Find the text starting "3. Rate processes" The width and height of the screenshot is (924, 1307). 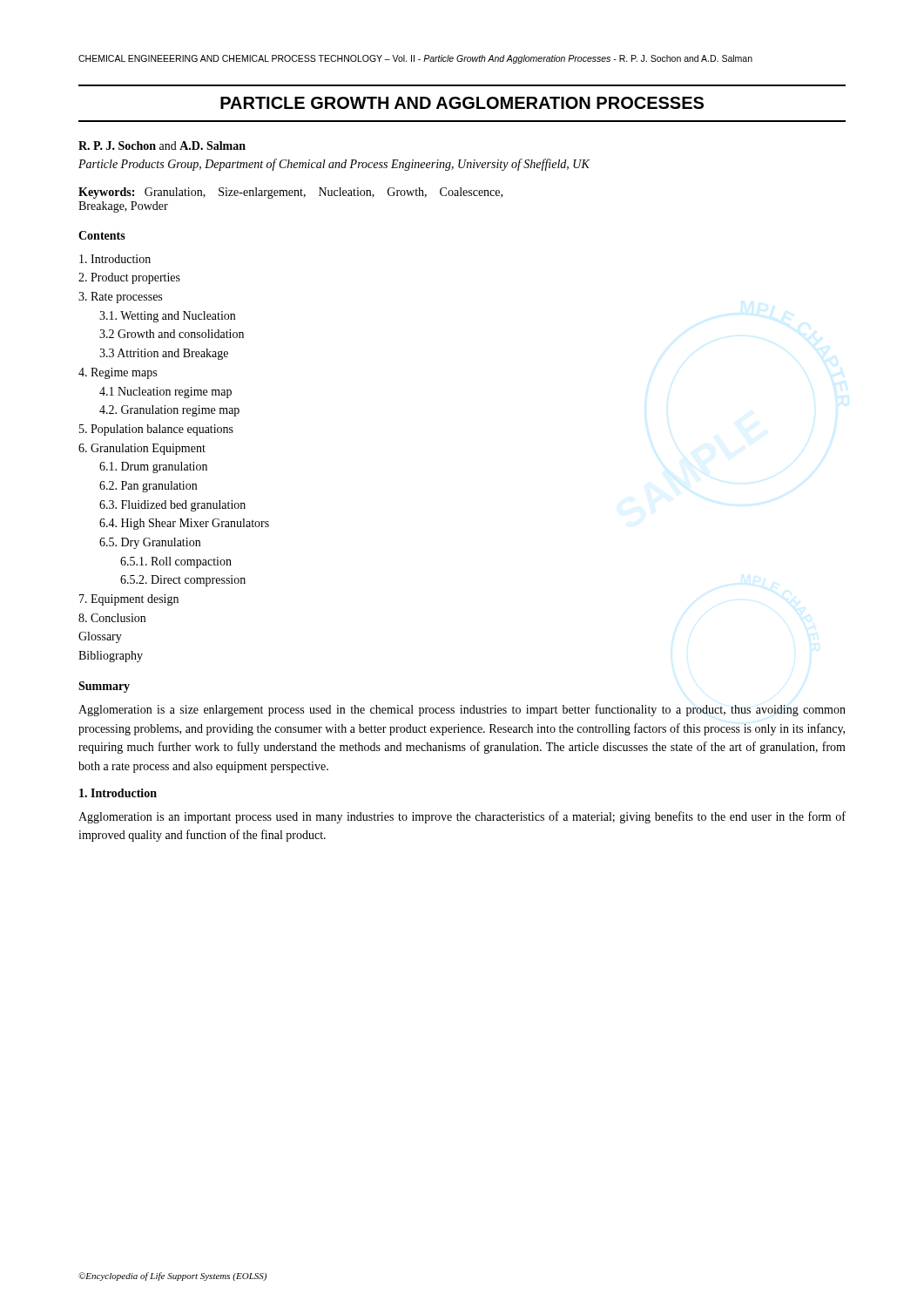121,297
